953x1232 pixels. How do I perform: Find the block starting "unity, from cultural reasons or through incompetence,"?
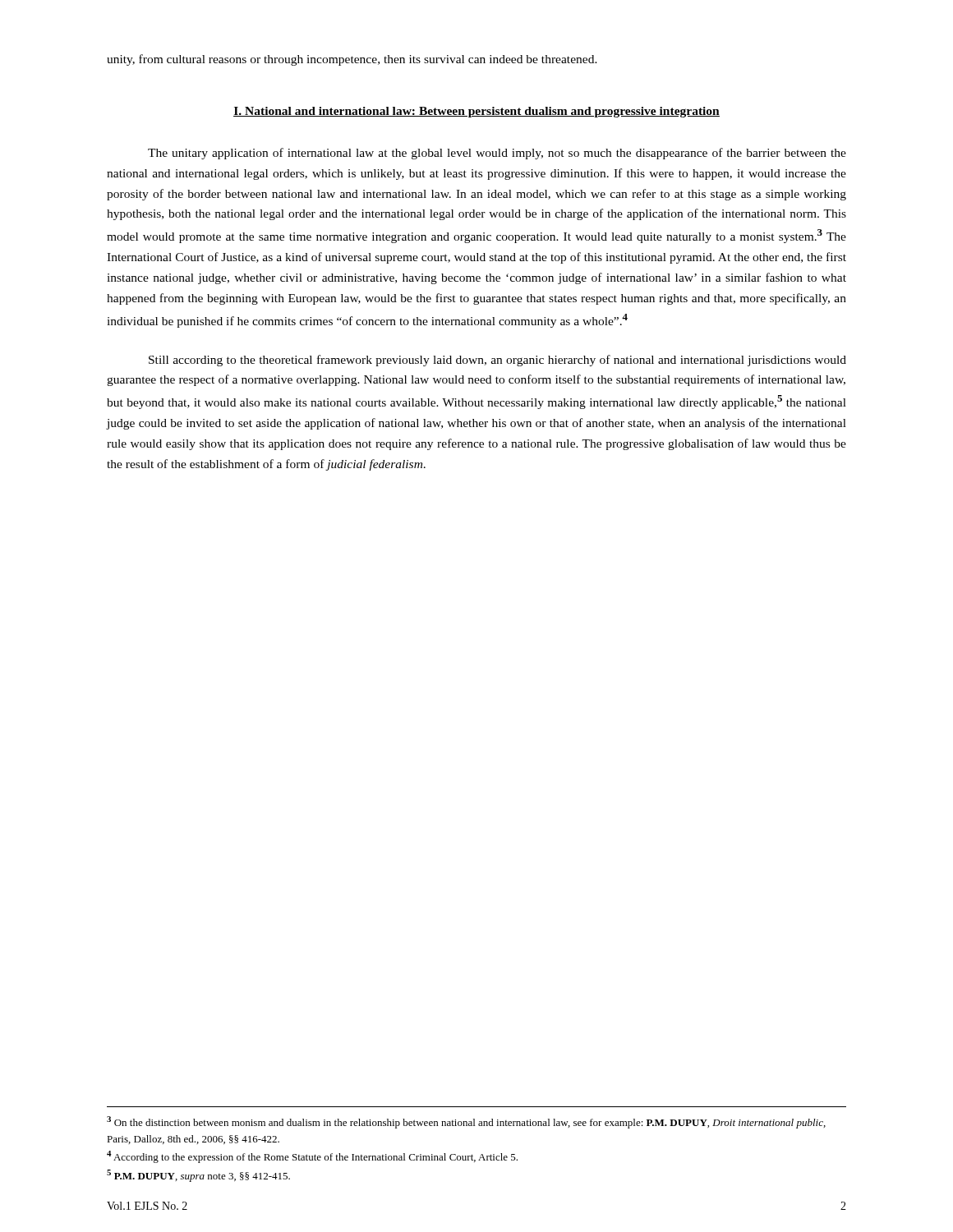click(352, 59)
